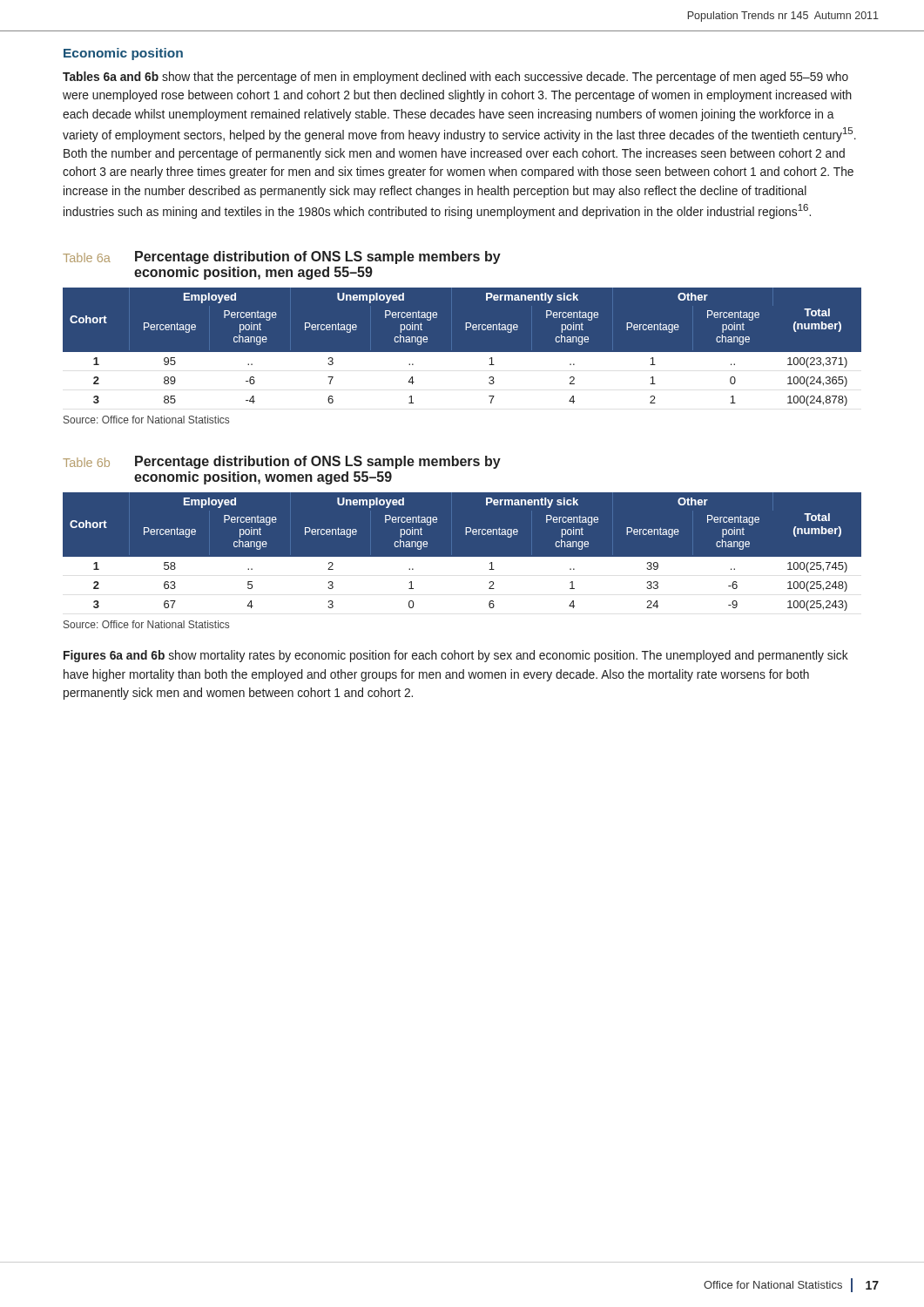Select the text block that reads "Figures 6a and"
Screen dimensions: 1307x924
455,674
